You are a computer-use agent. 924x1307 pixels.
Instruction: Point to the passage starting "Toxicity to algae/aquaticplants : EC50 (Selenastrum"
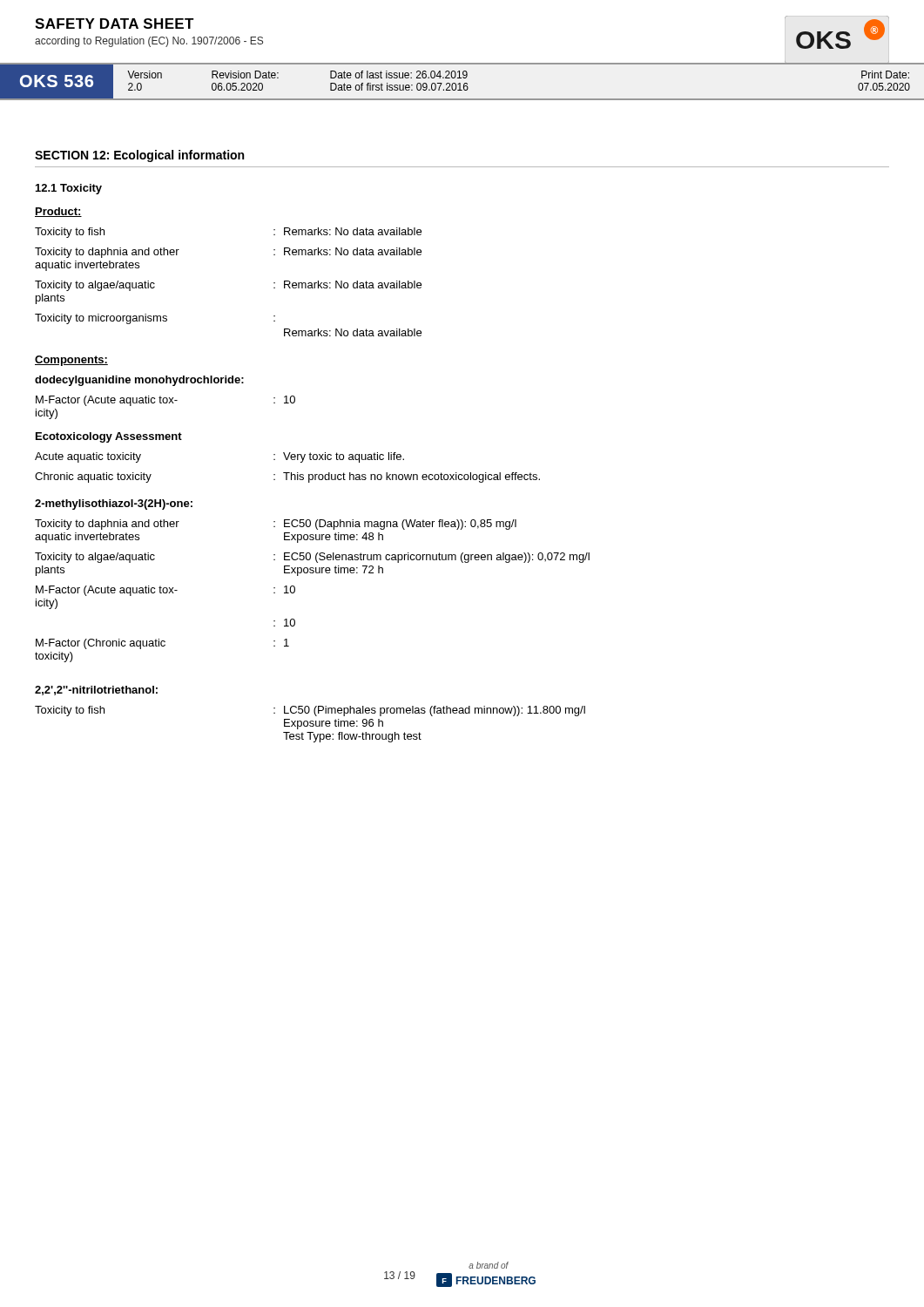[x=312, y=563]
